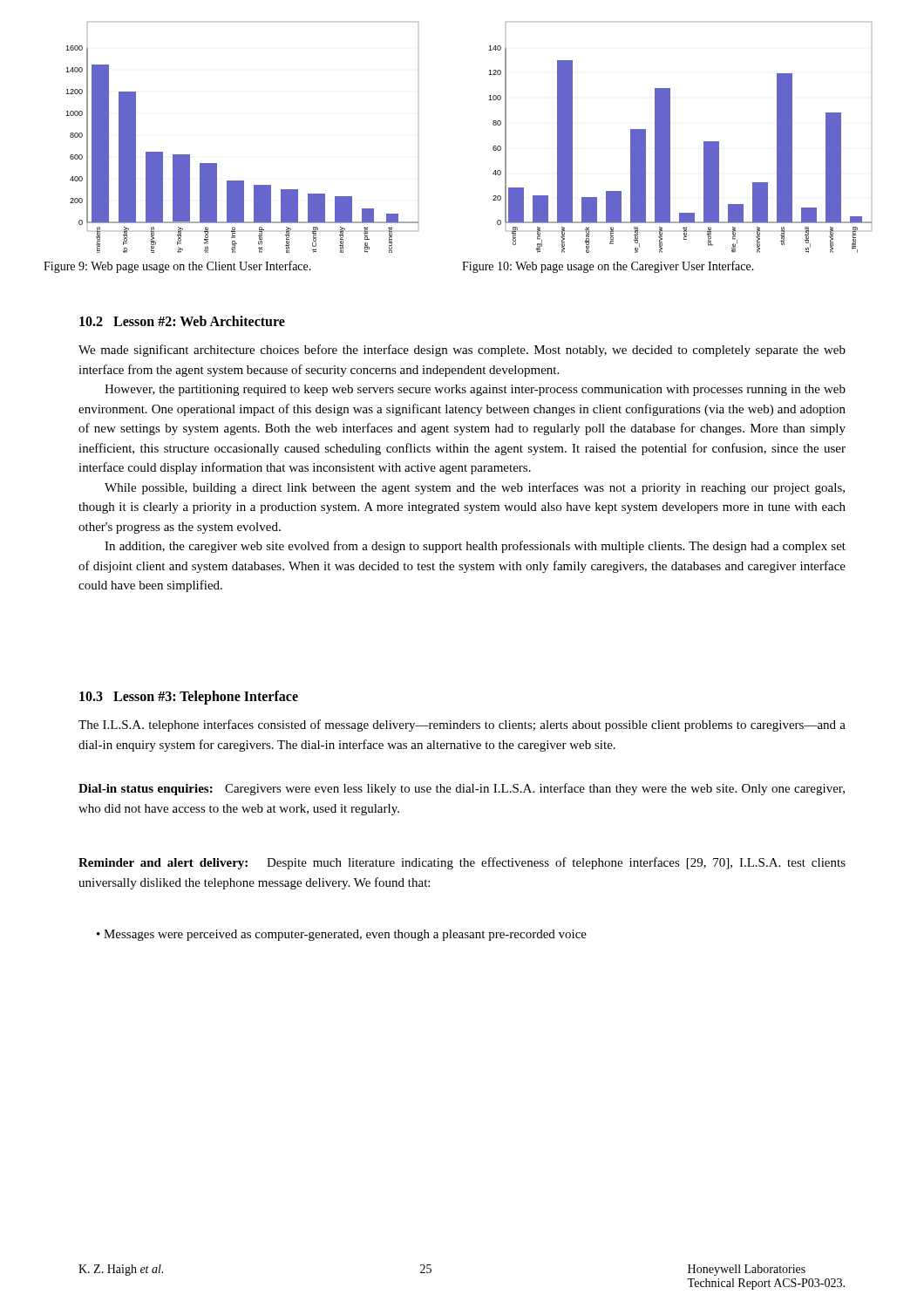Find "10.2 Lesson #2: Web Architecture" on this page

pos(182,321)
